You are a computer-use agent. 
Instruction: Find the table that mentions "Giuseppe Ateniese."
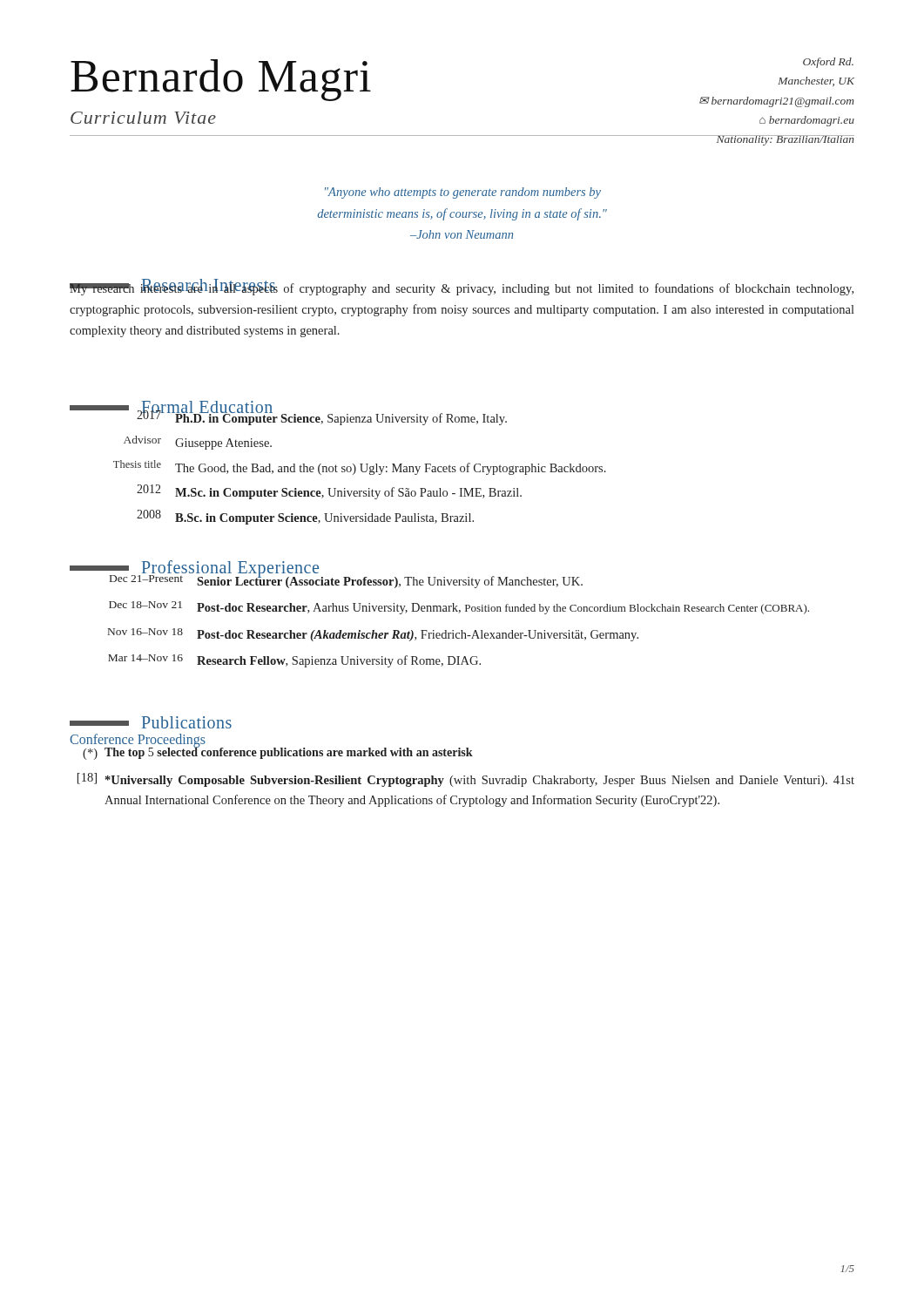[462, 466]
